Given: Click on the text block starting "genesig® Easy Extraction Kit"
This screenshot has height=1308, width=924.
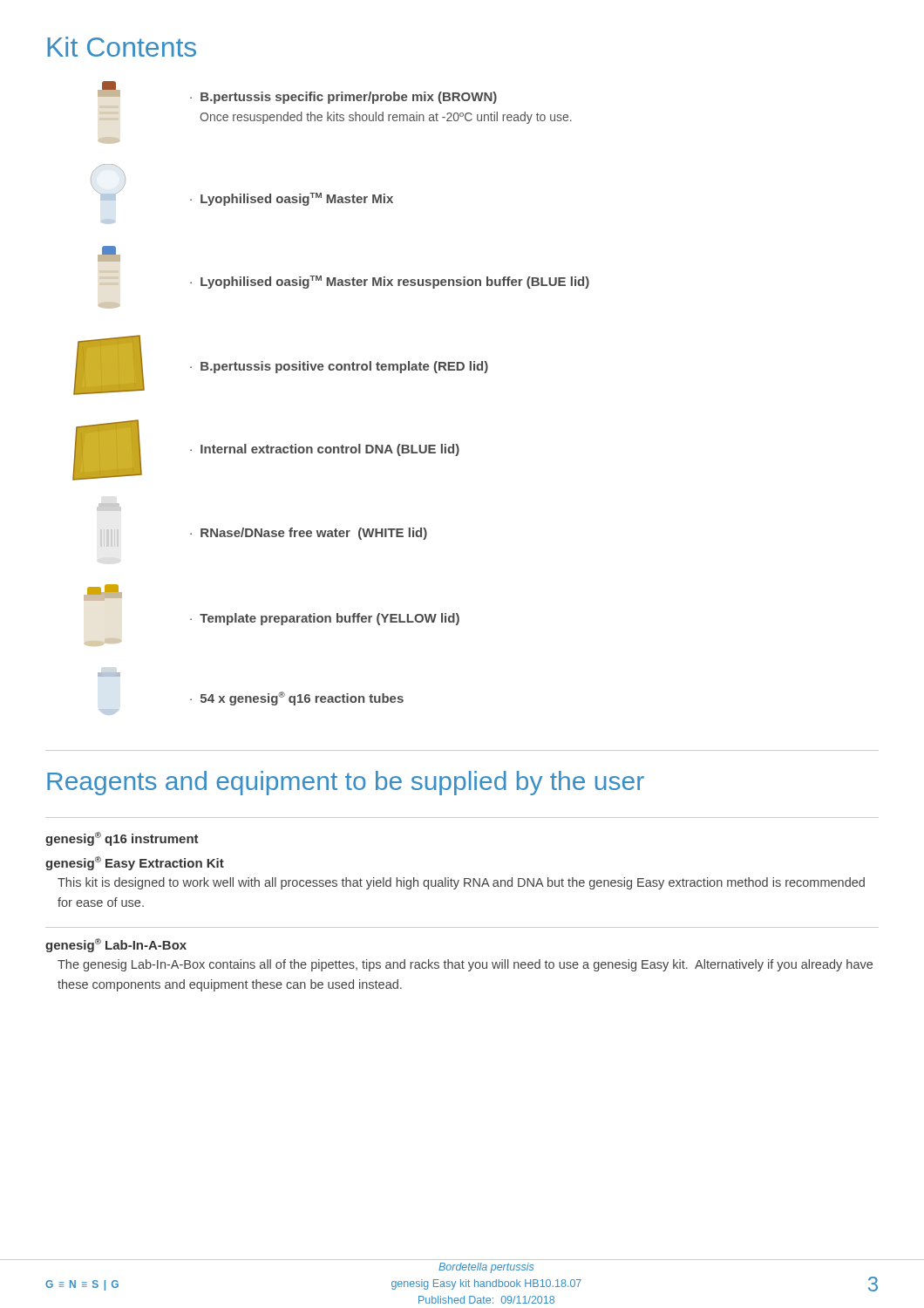Looking at the screenshot, I should [x=135, y=862].
